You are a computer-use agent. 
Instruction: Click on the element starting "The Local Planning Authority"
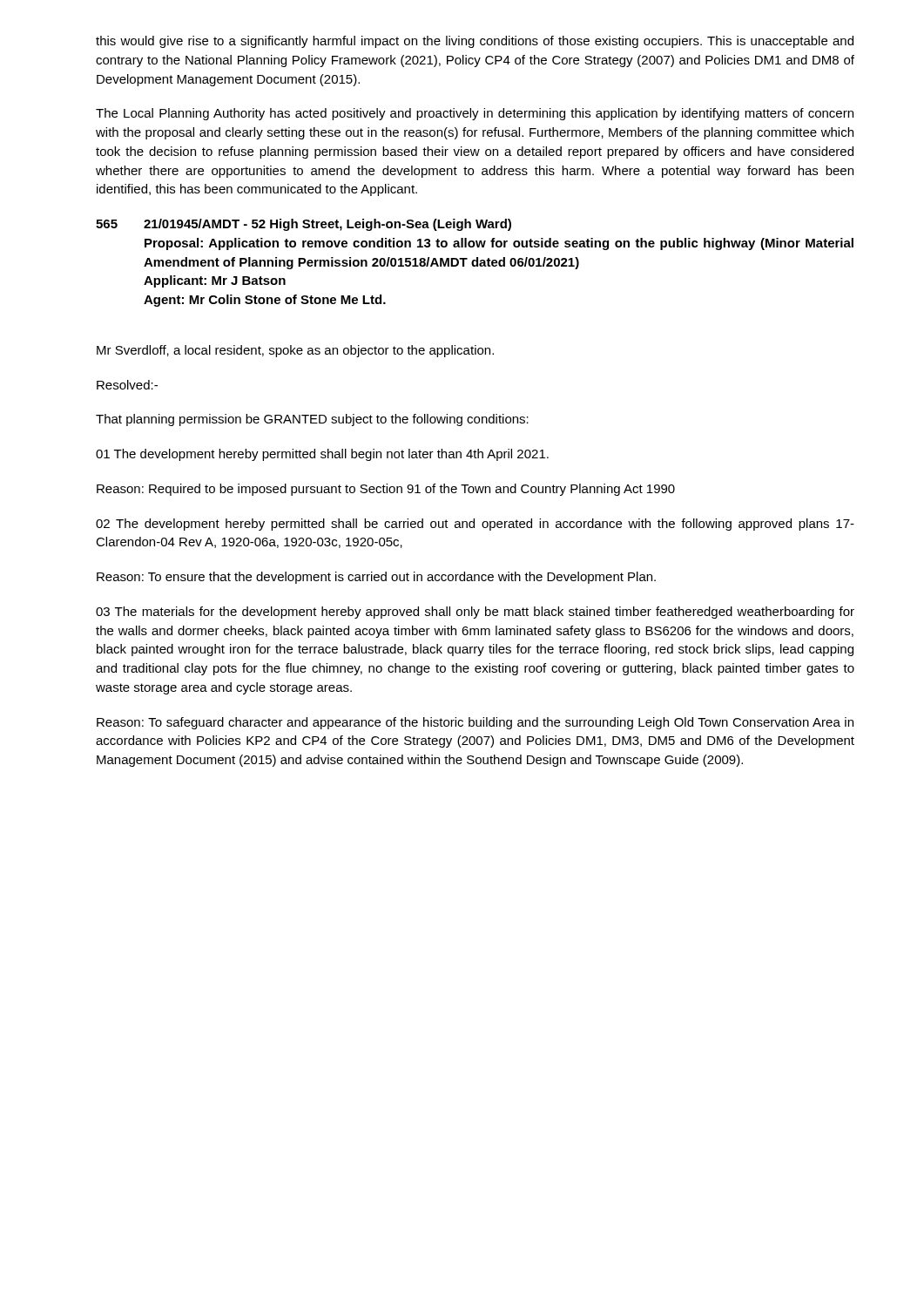click(475, 151)
